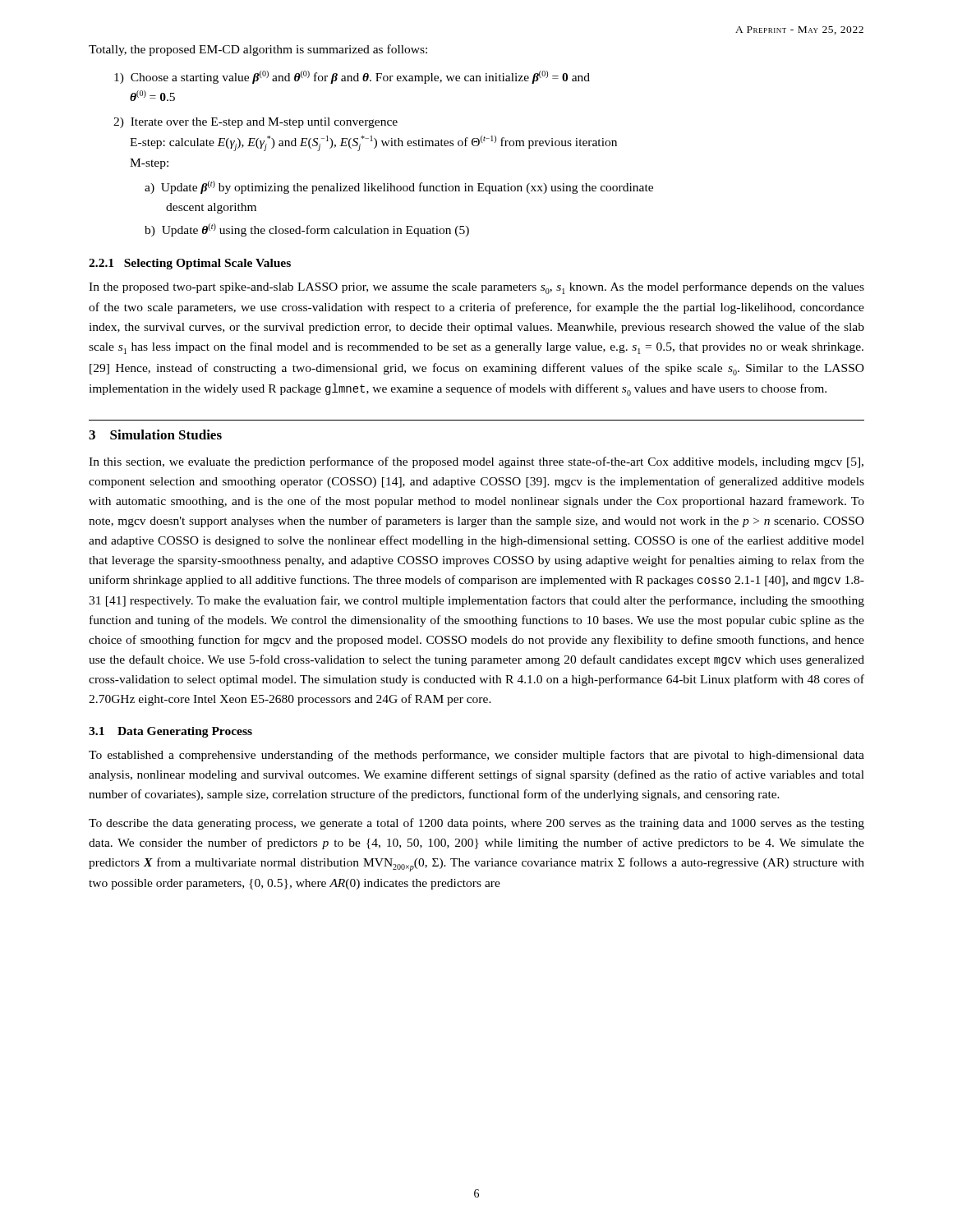Find the list item that reads "2) Iterate over the E-step and"

coord(365,142)
